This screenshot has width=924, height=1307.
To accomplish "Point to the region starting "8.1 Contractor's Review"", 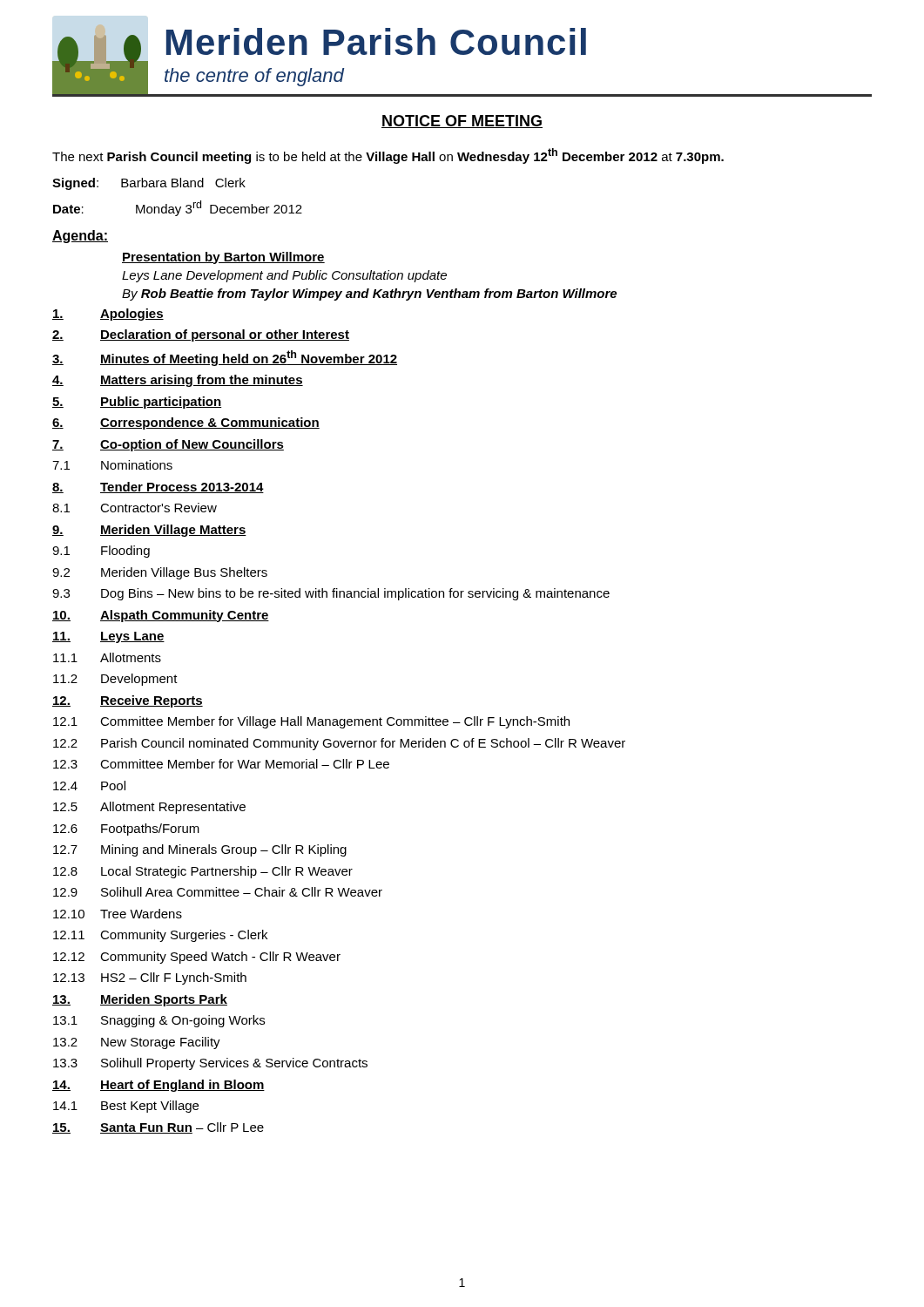I will point(135,508).
